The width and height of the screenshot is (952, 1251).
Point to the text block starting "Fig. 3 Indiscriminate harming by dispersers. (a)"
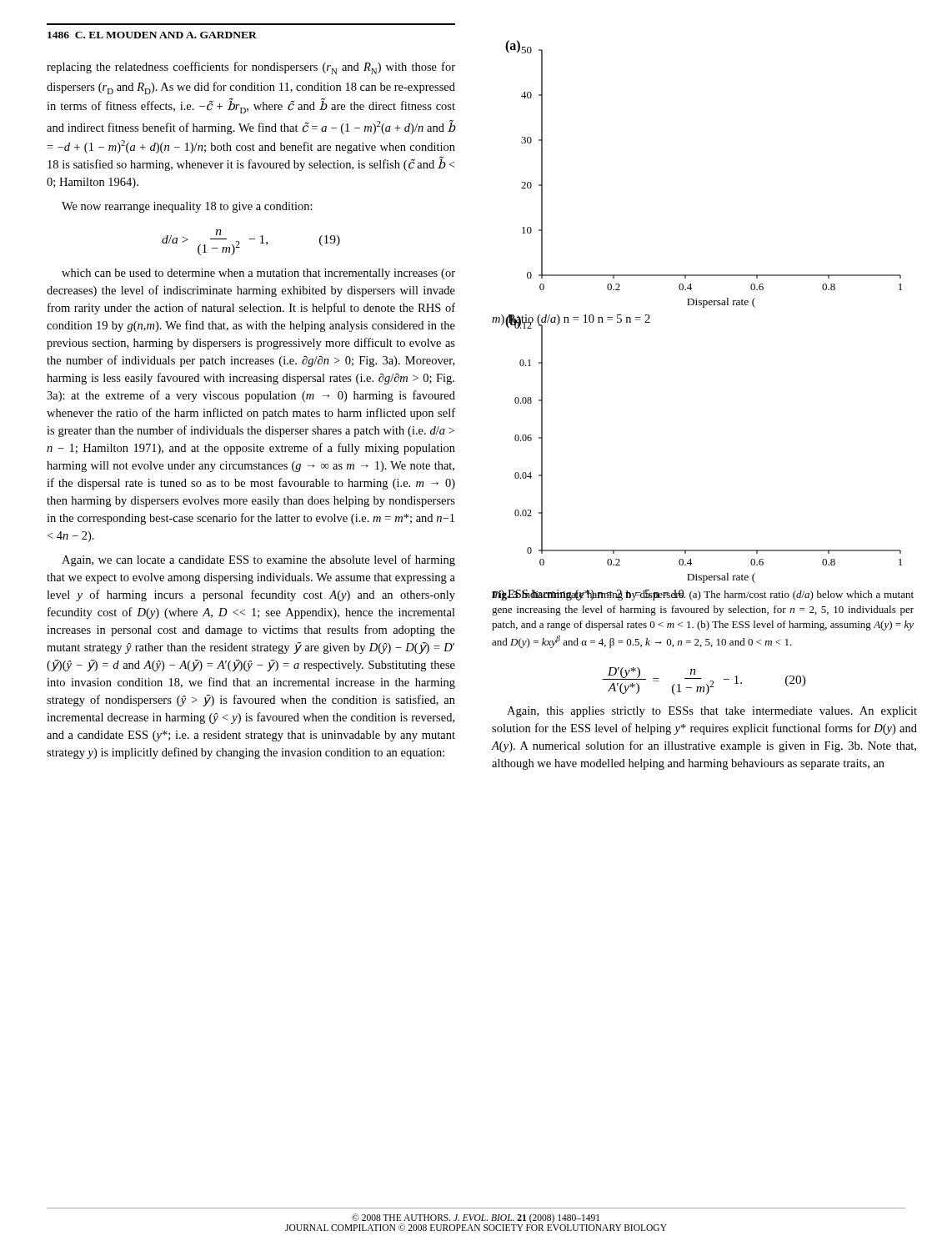point(703,618)
